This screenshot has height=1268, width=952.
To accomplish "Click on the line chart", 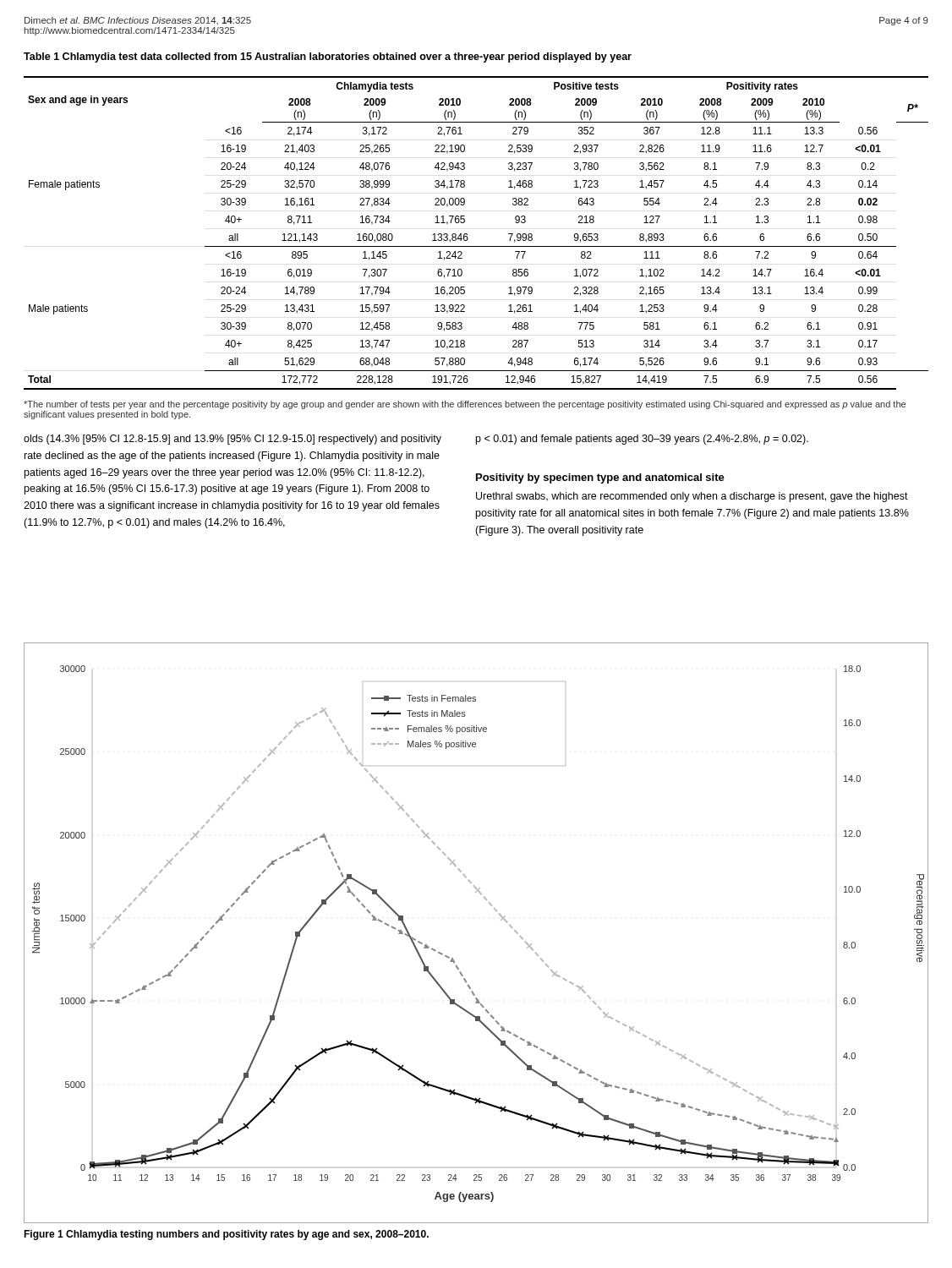I will [476, 933].
